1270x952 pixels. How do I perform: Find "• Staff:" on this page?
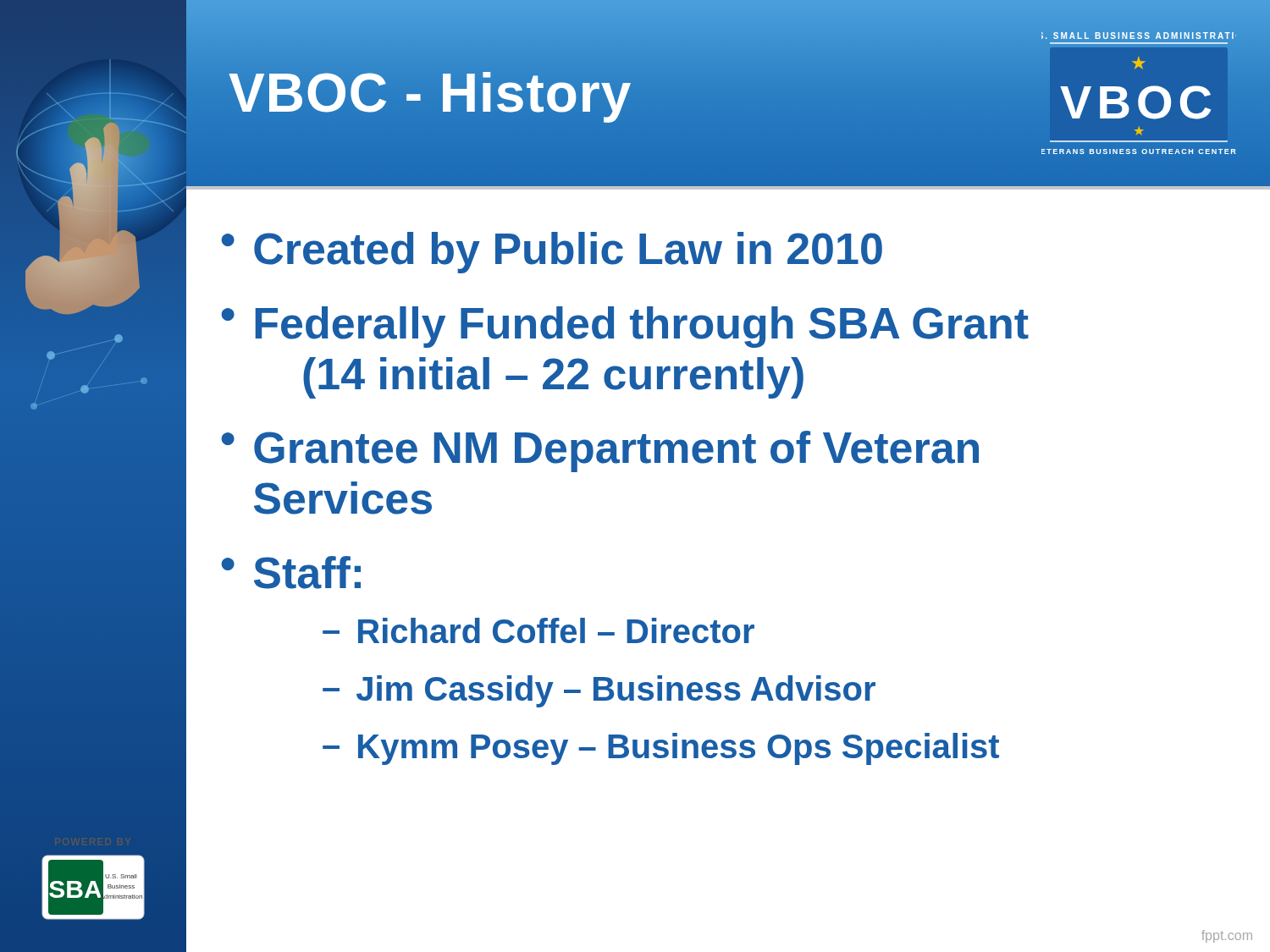coord(293,574)
